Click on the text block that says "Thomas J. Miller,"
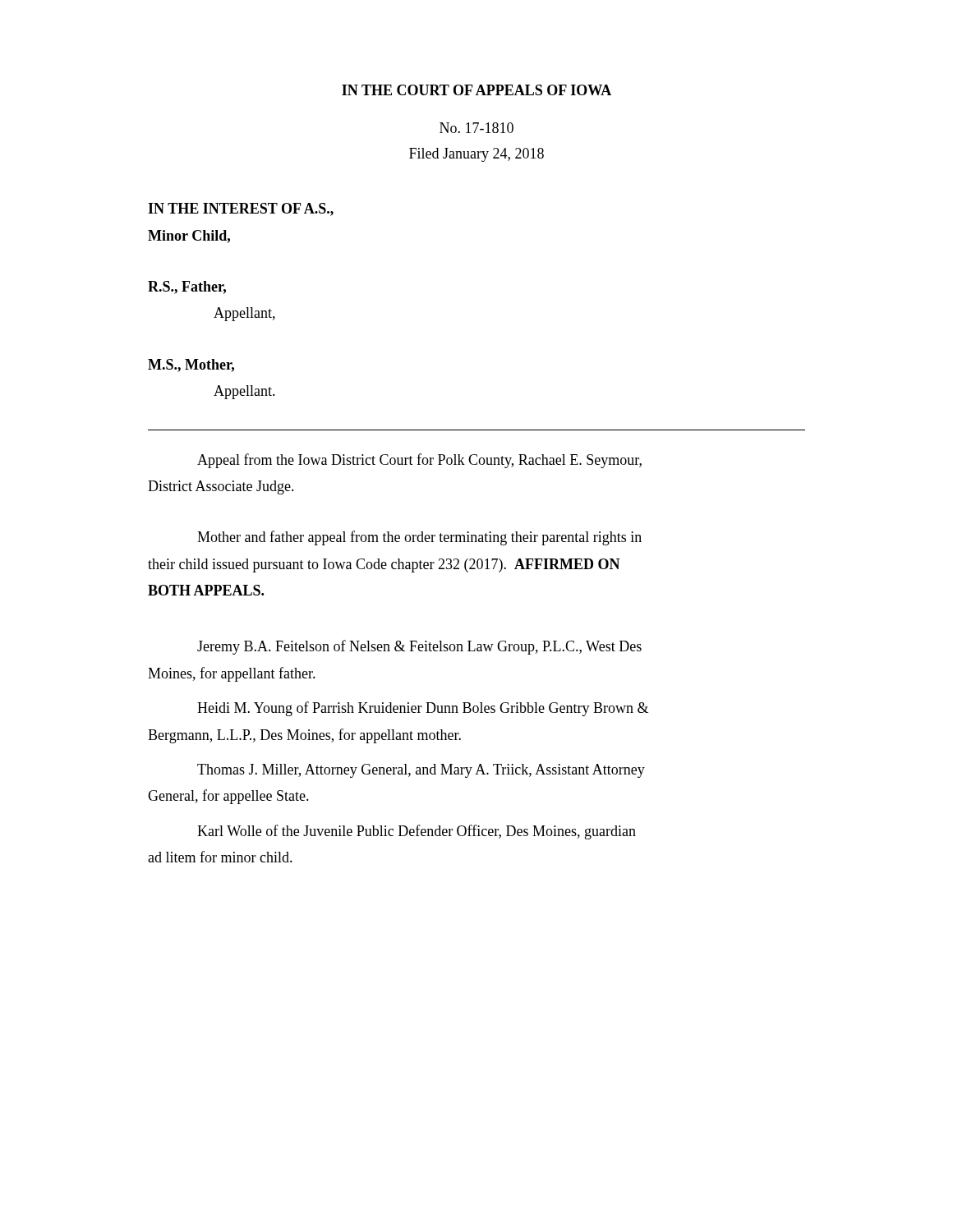 tap(476, 783)
